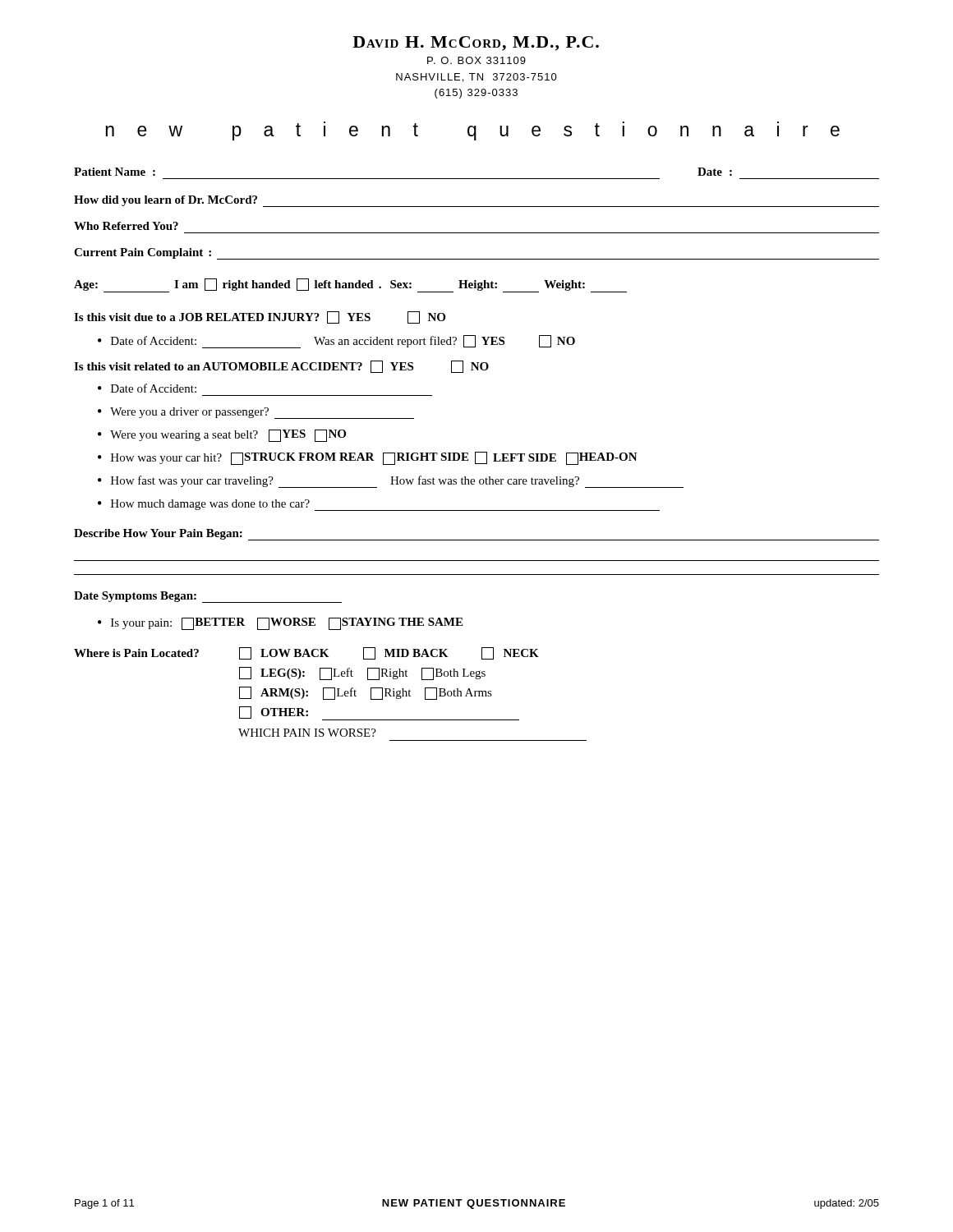Select the list item that says "• Is your pain:"

(x=280, y=623)
